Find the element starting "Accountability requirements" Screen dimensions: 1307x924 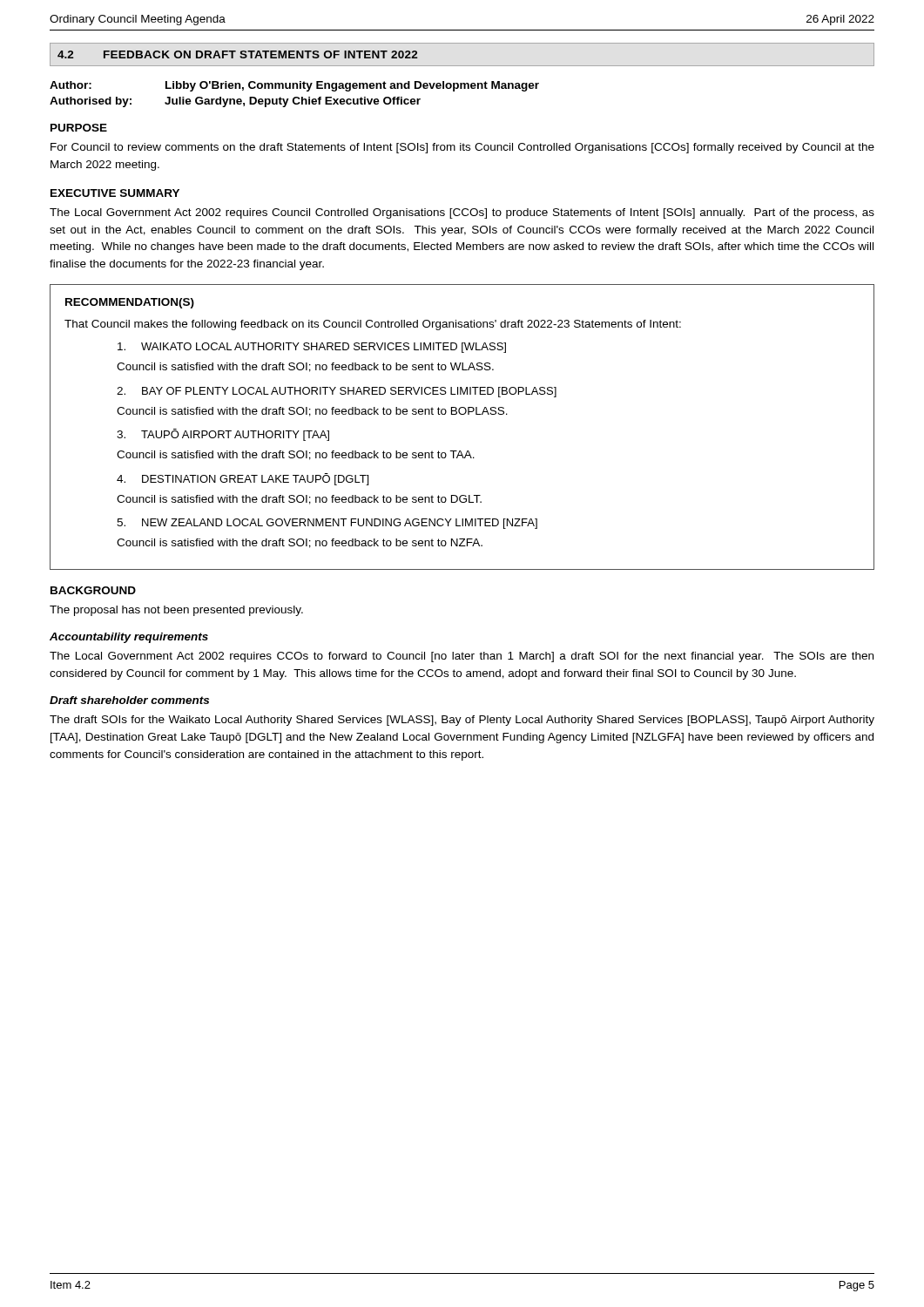tap(129, 637)
